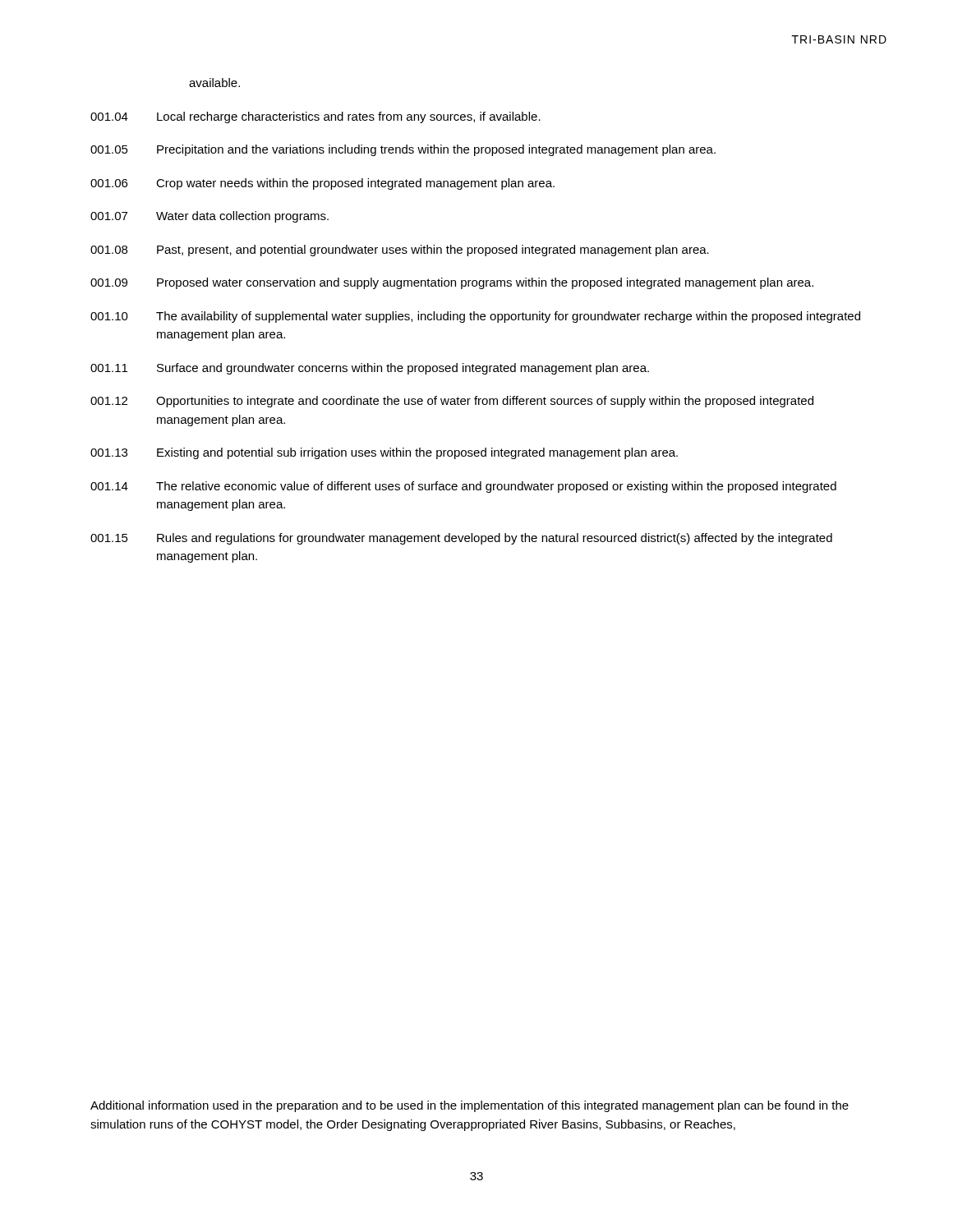Viewport: 953px width, 1232px height.
Task: Click on the list item with the text "001.15 Rules and regulations for groundwater management"
Action: (489, 547)
